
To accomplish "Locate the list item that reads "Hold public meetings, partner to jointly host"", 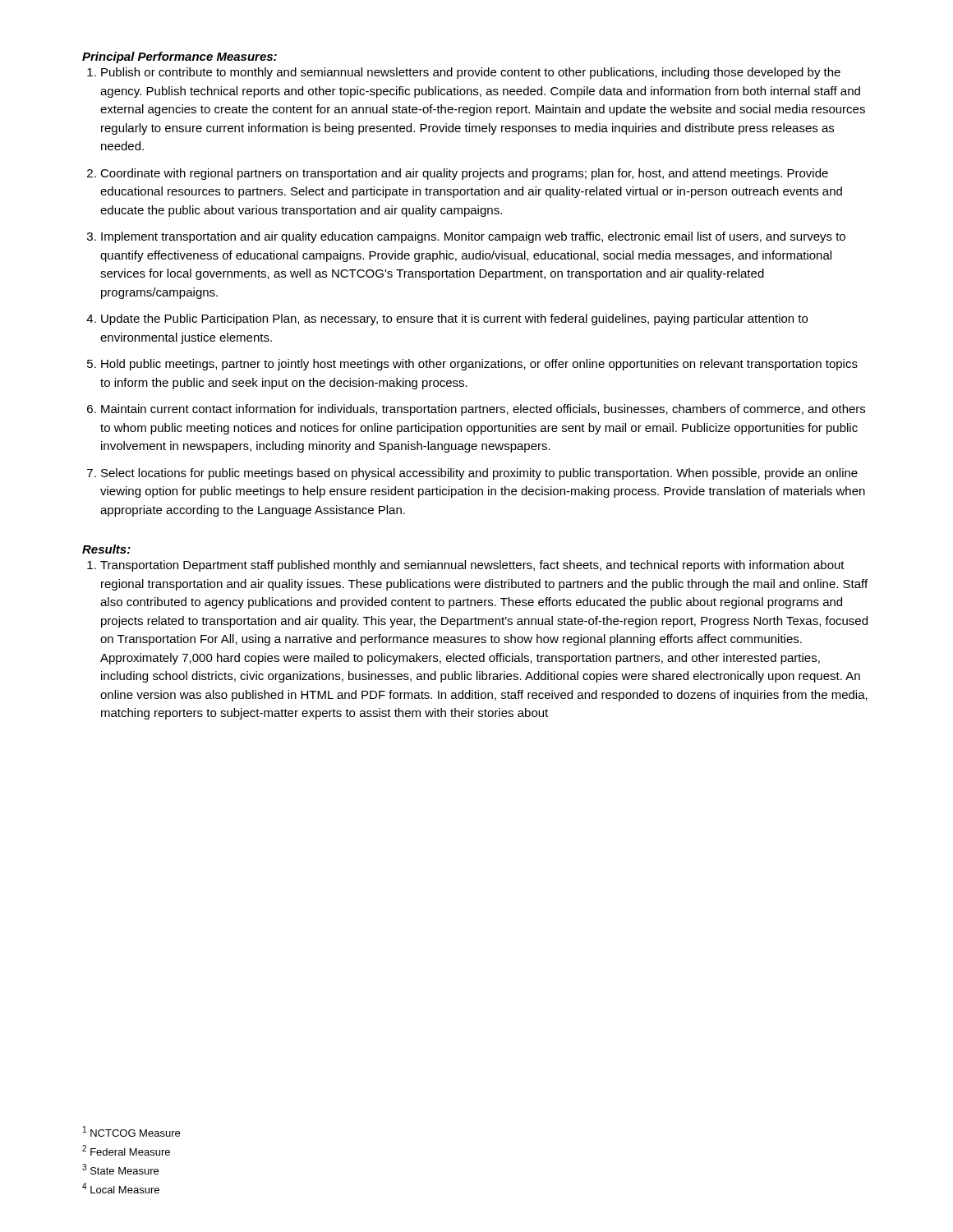I will 479,373.
